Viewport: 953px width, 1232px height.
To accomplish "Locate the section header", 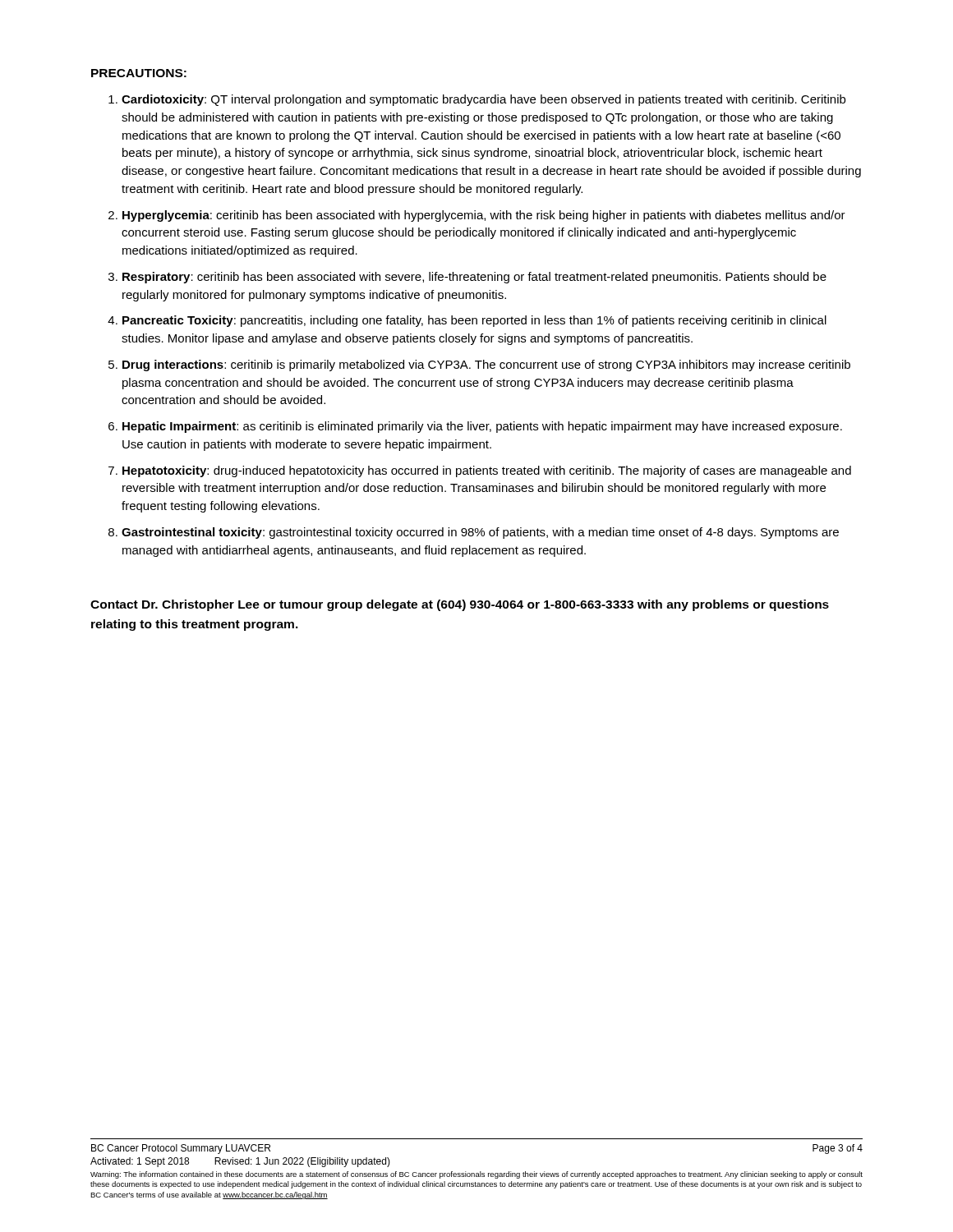I will [x=139, y=73].
